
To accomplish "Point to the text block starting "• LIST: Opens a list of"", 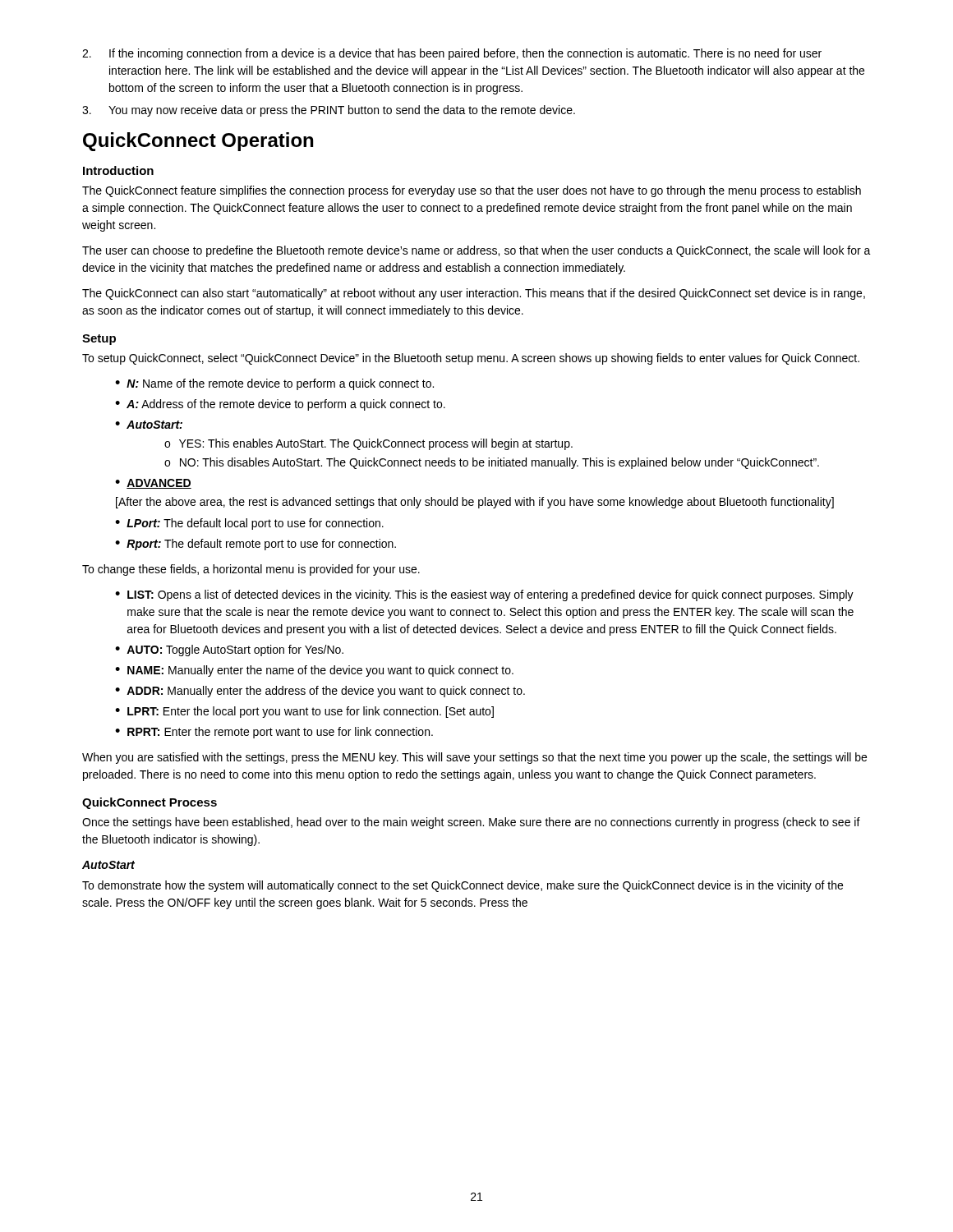I will coord(493,613).
